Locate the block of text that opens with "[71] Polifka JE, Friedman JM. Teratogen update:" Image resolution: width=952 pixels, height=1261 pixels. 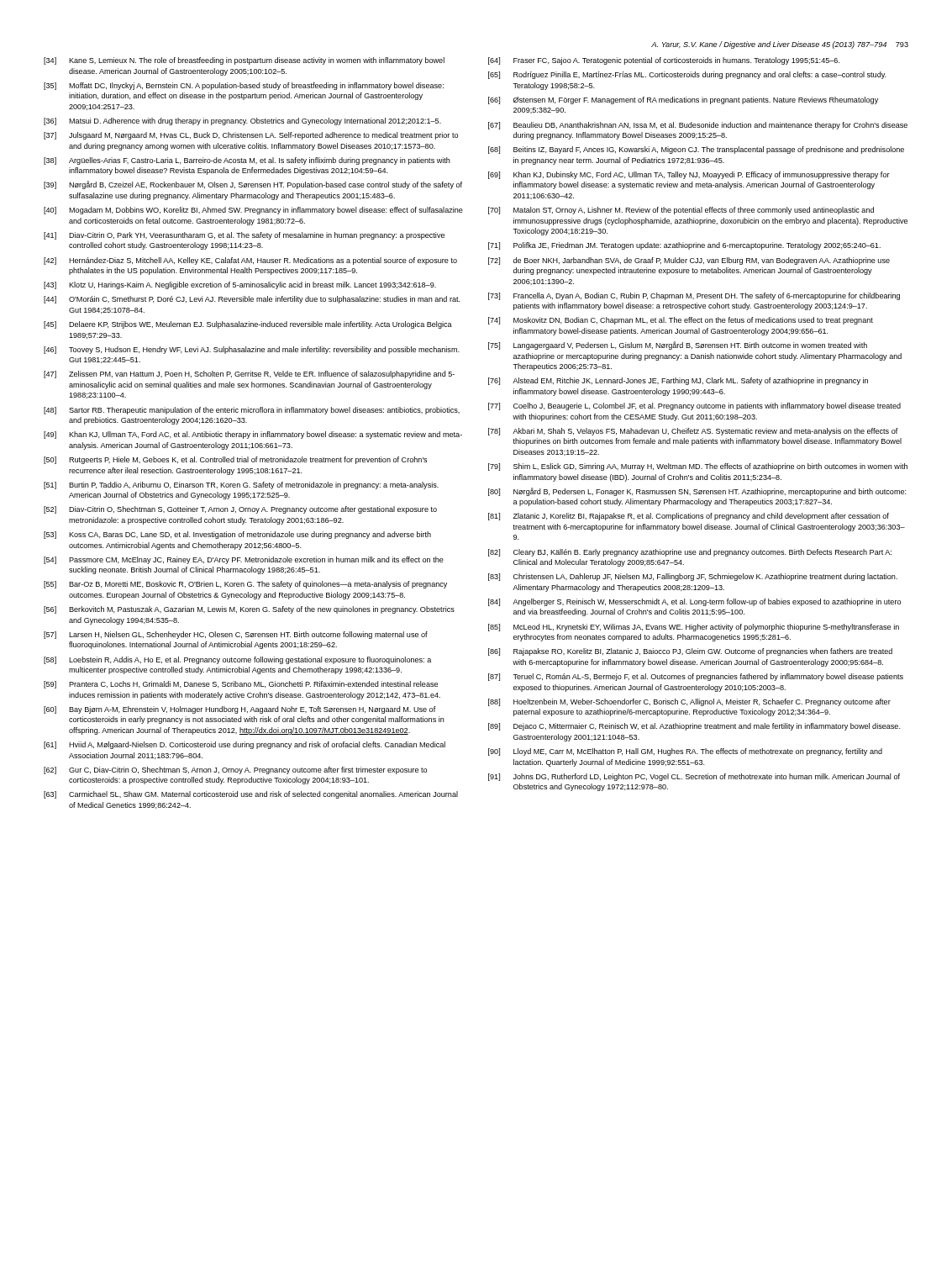[698, 246]
